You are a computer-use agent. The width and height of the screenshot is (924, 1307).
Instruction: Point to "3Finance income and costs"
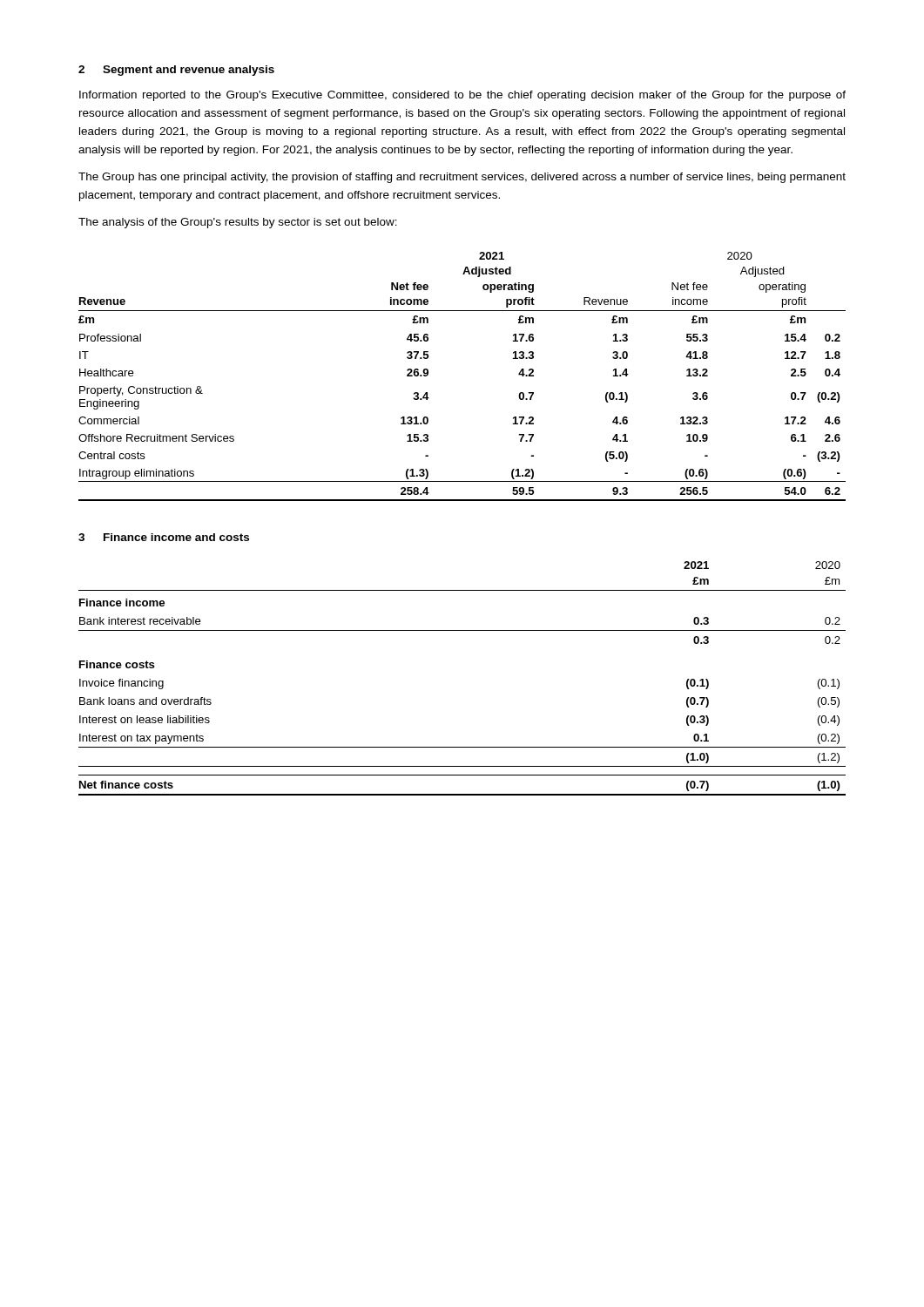(x=164, y=538)
